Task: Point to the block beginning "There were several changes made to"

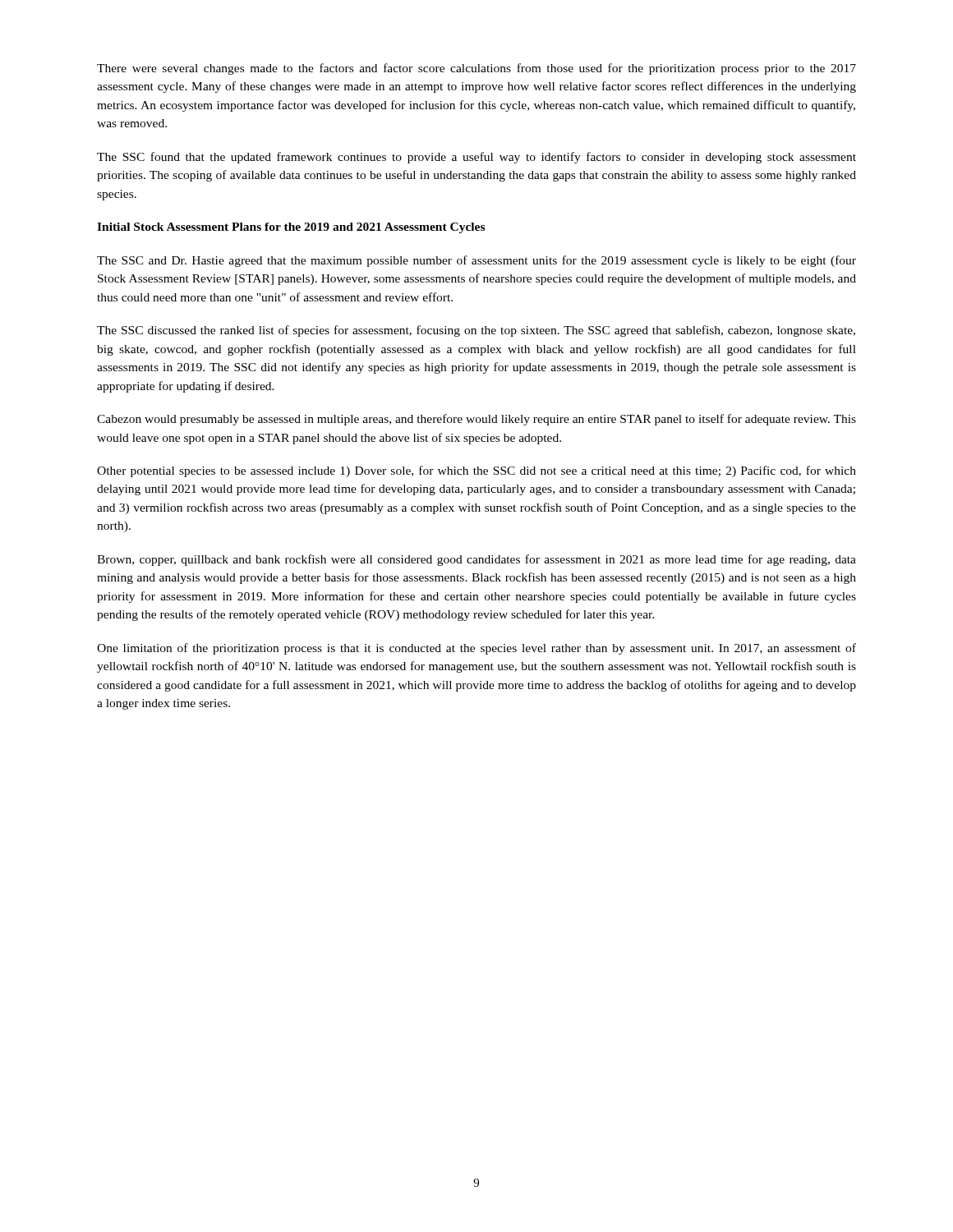Action: click(x=476, y=95)
